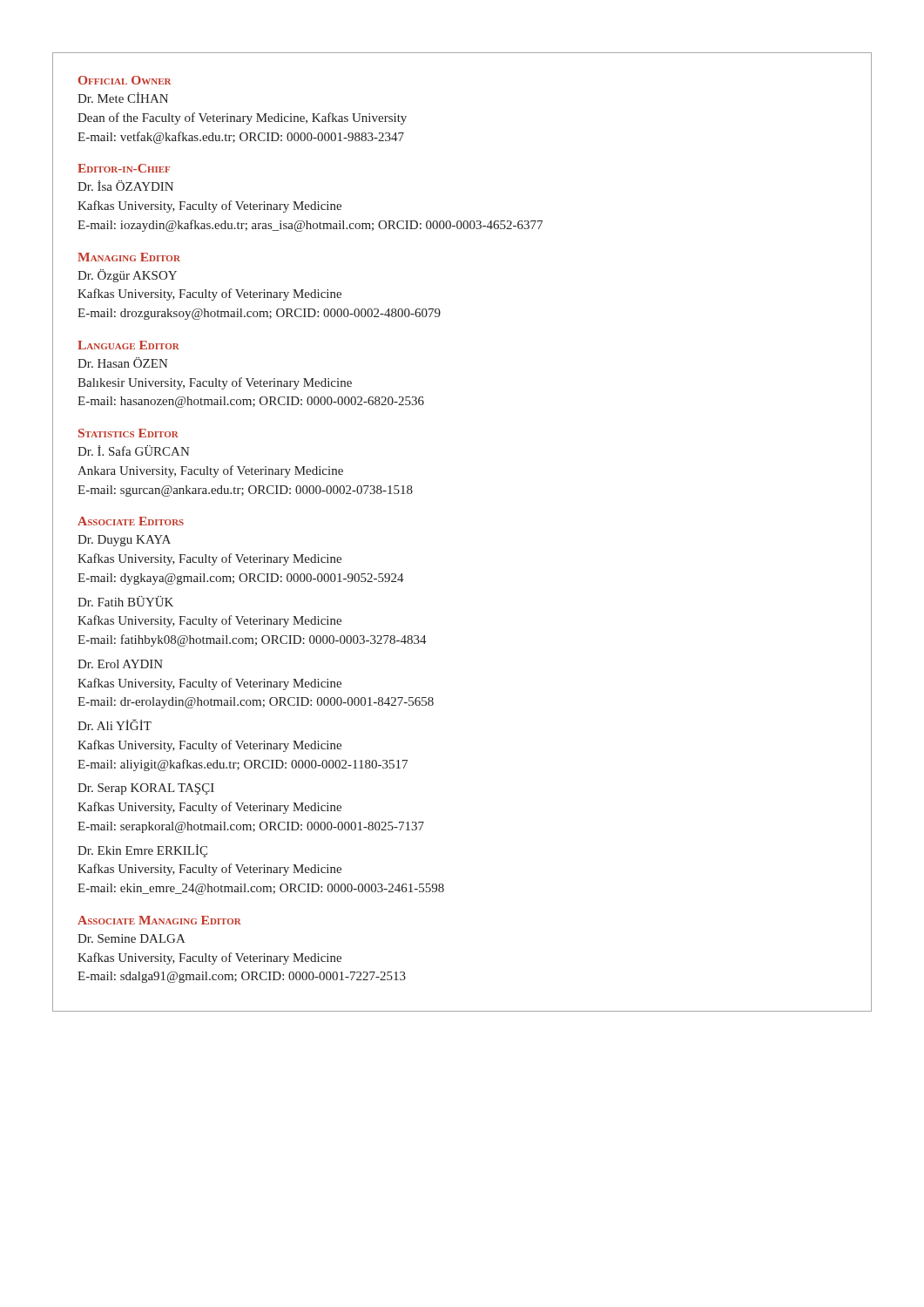
Task: Locate the block of text that opens with "Dr. Hasan ÖZEN Balıkesir"
Action: pos(251,382)
